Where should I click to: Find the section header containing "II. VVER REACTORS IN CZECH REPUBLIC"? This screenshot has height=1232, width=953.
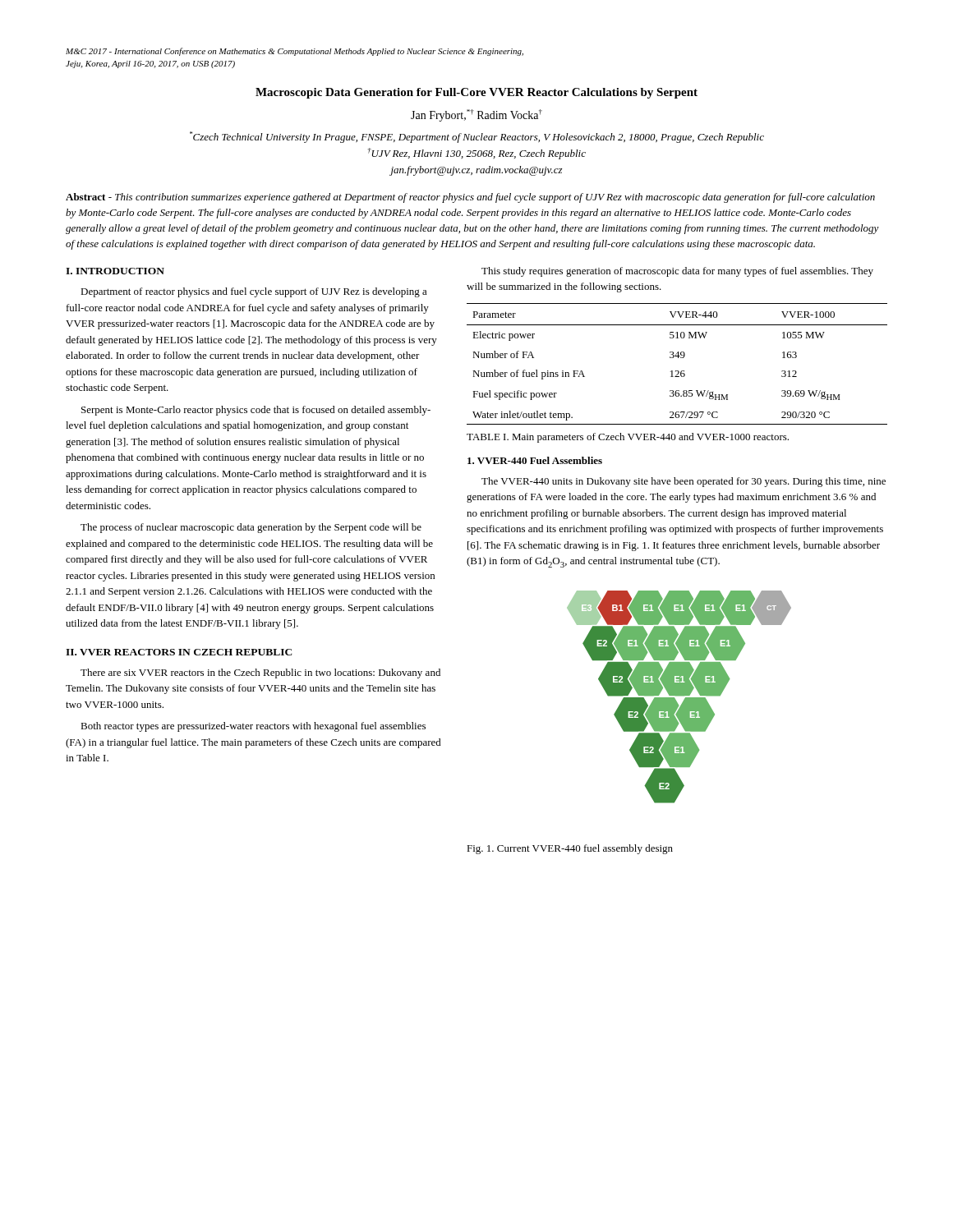(179, 651)
